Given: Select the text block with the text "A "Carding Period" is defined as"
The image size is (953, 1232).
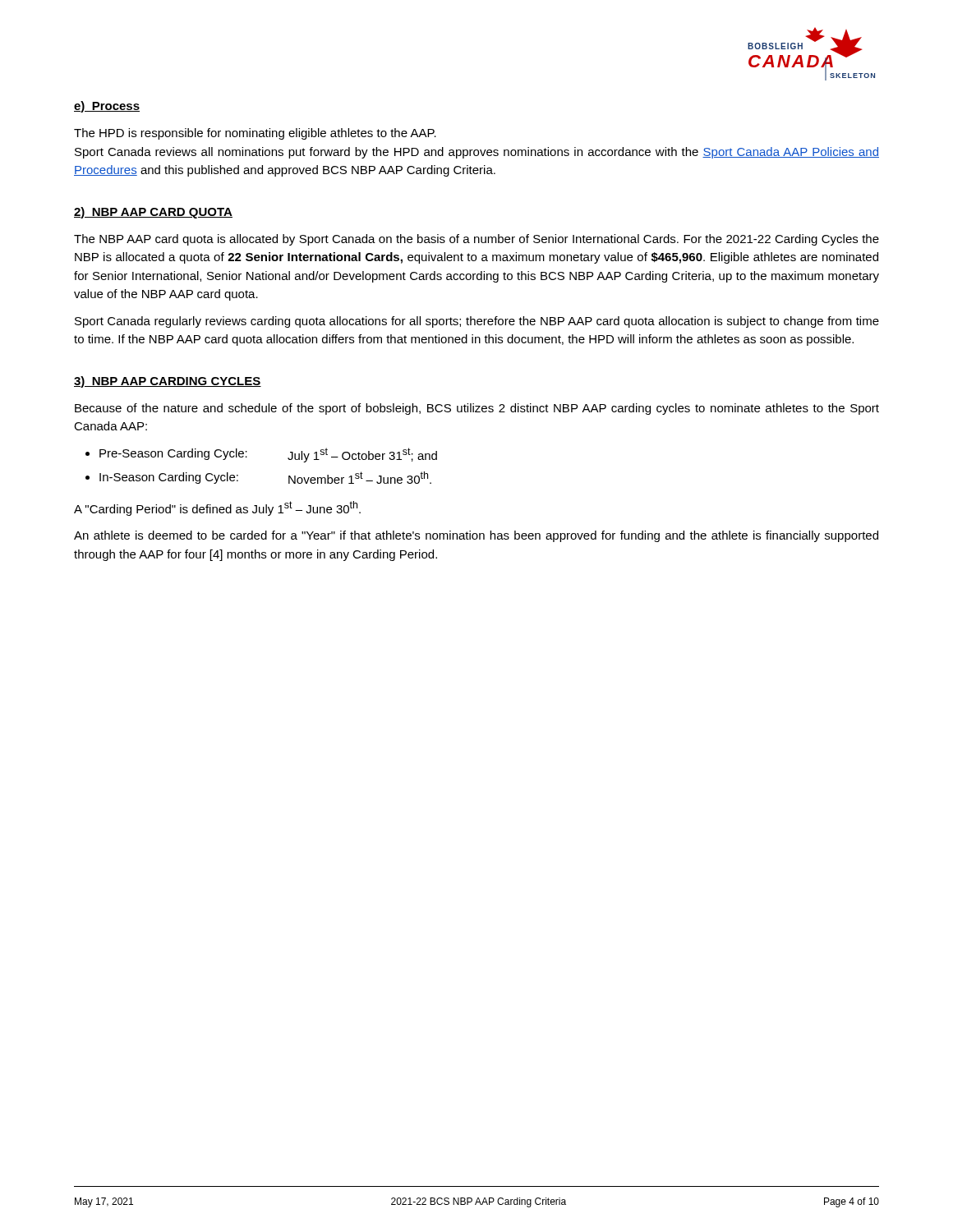Looking at the screenshot, I should [218, 507].
